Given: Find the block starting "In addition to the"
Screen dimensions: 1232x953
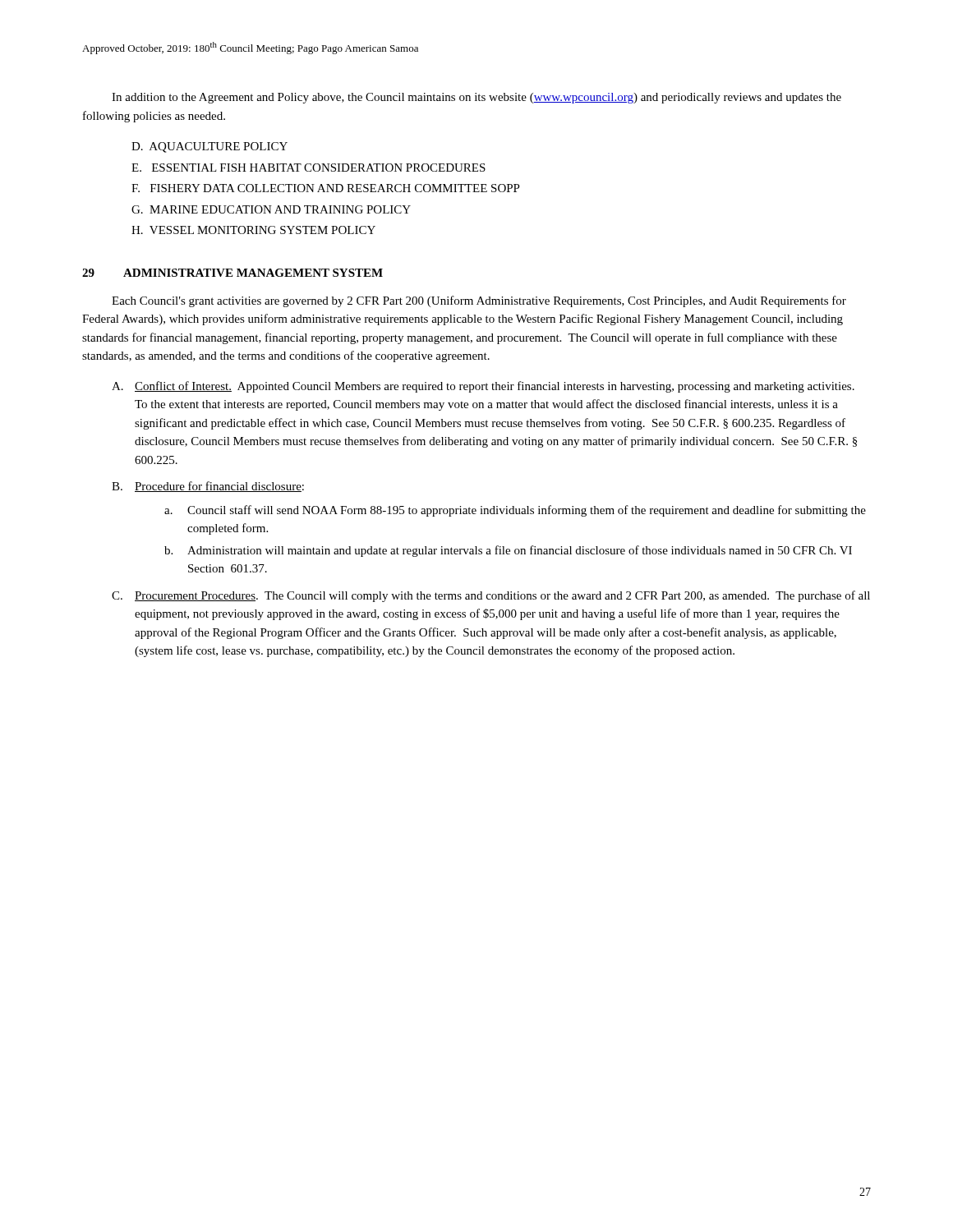Looking at the screenshot, I should click(x=462, y=106).
